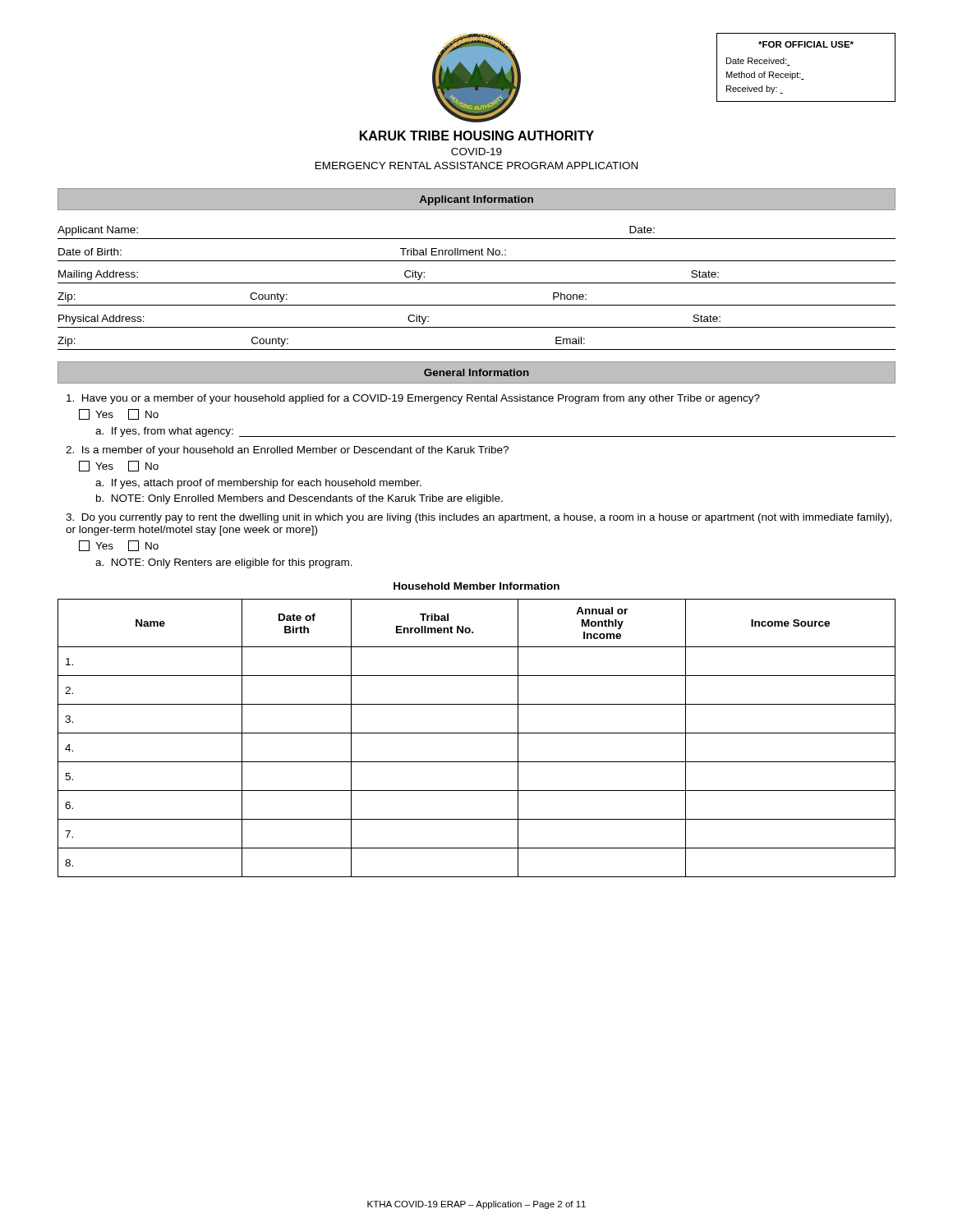This screenshot has height=1232, width=953.
Task: Select the table that reads "Income Source"
Action: pyautogui.click(x=476, y=738)
